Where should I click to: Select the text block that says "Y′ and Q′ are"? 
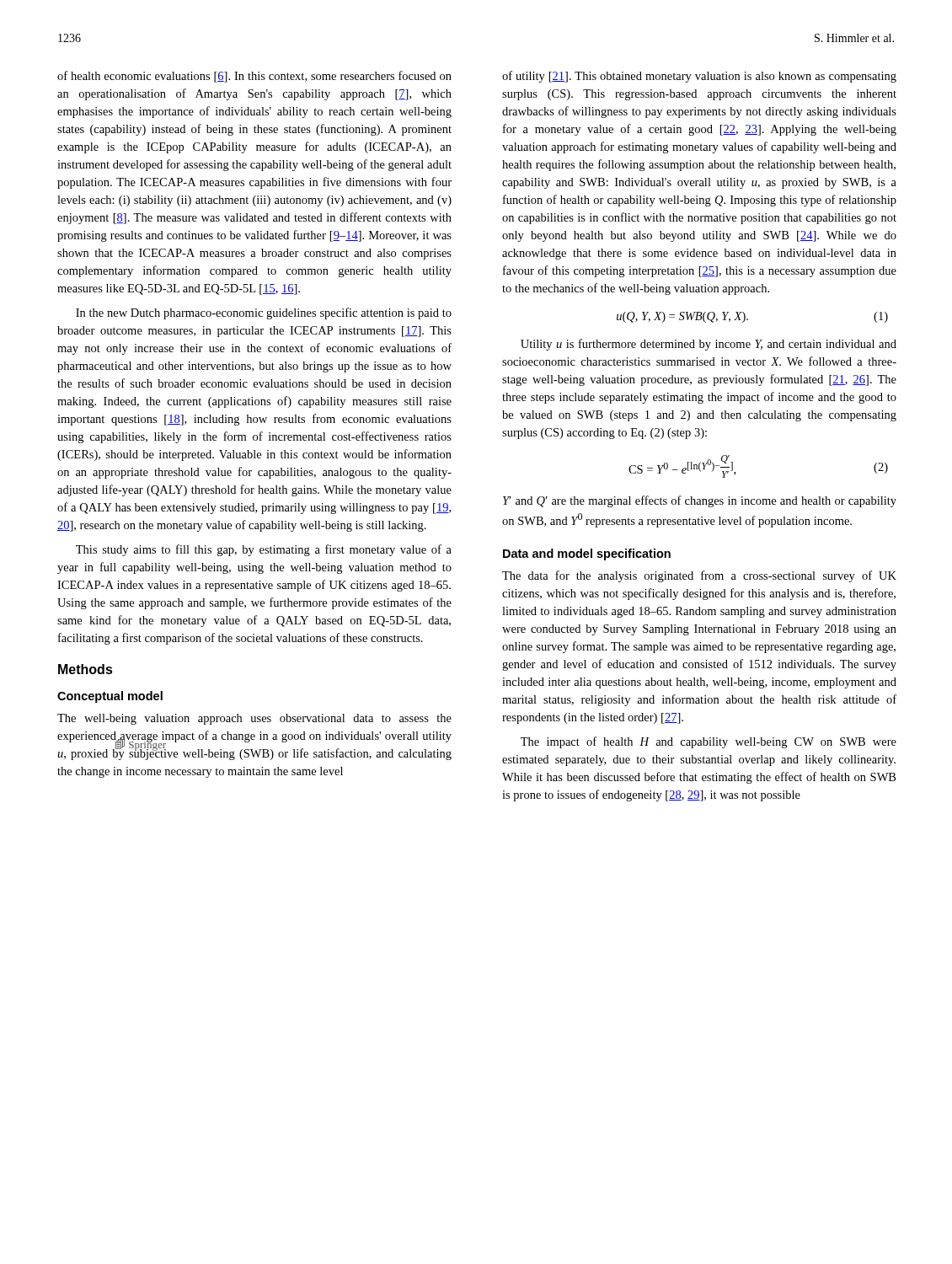699,511
